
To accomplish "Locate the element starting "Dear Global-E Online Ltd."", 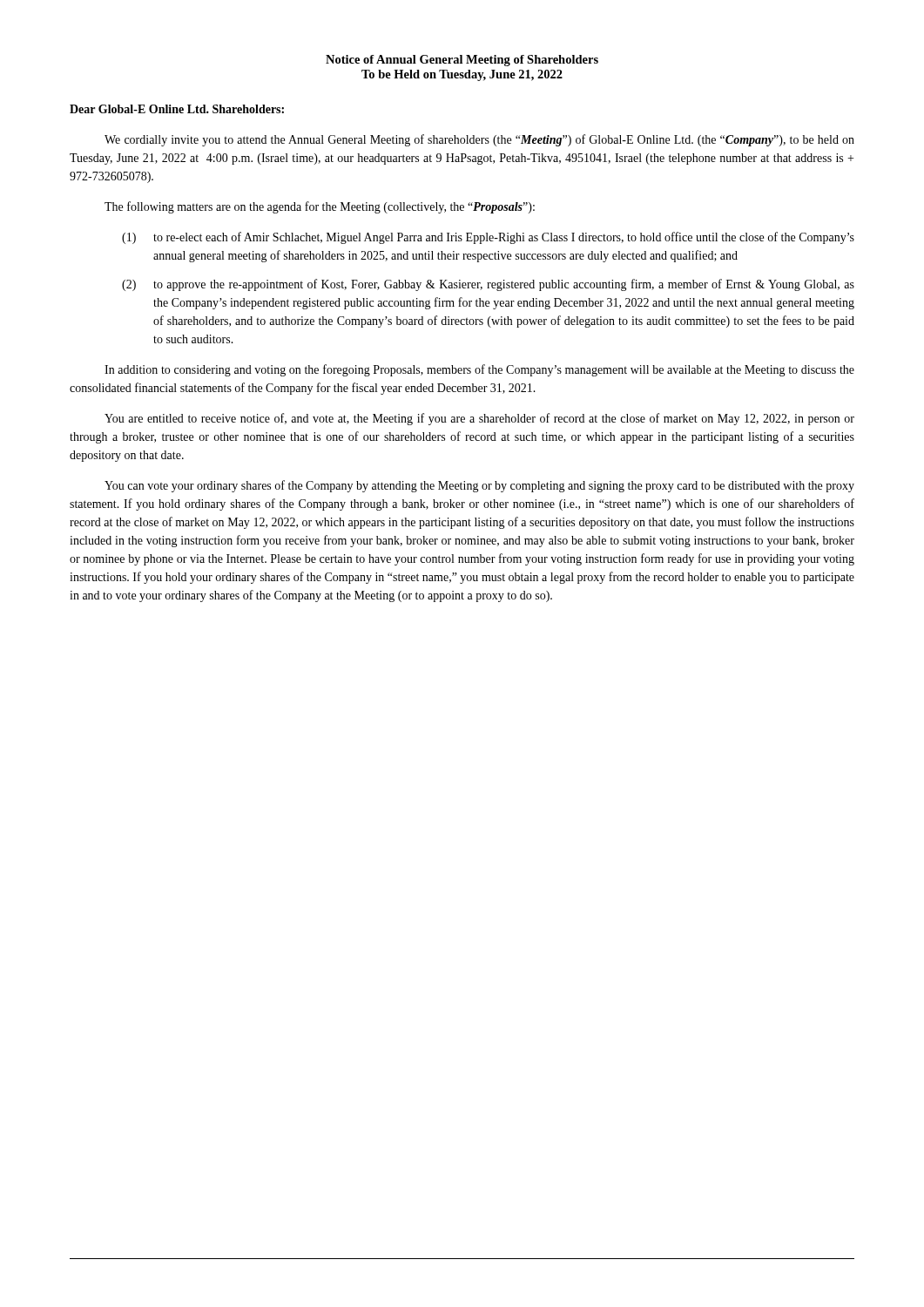I will pyautogui.click(x=177, y=109).
